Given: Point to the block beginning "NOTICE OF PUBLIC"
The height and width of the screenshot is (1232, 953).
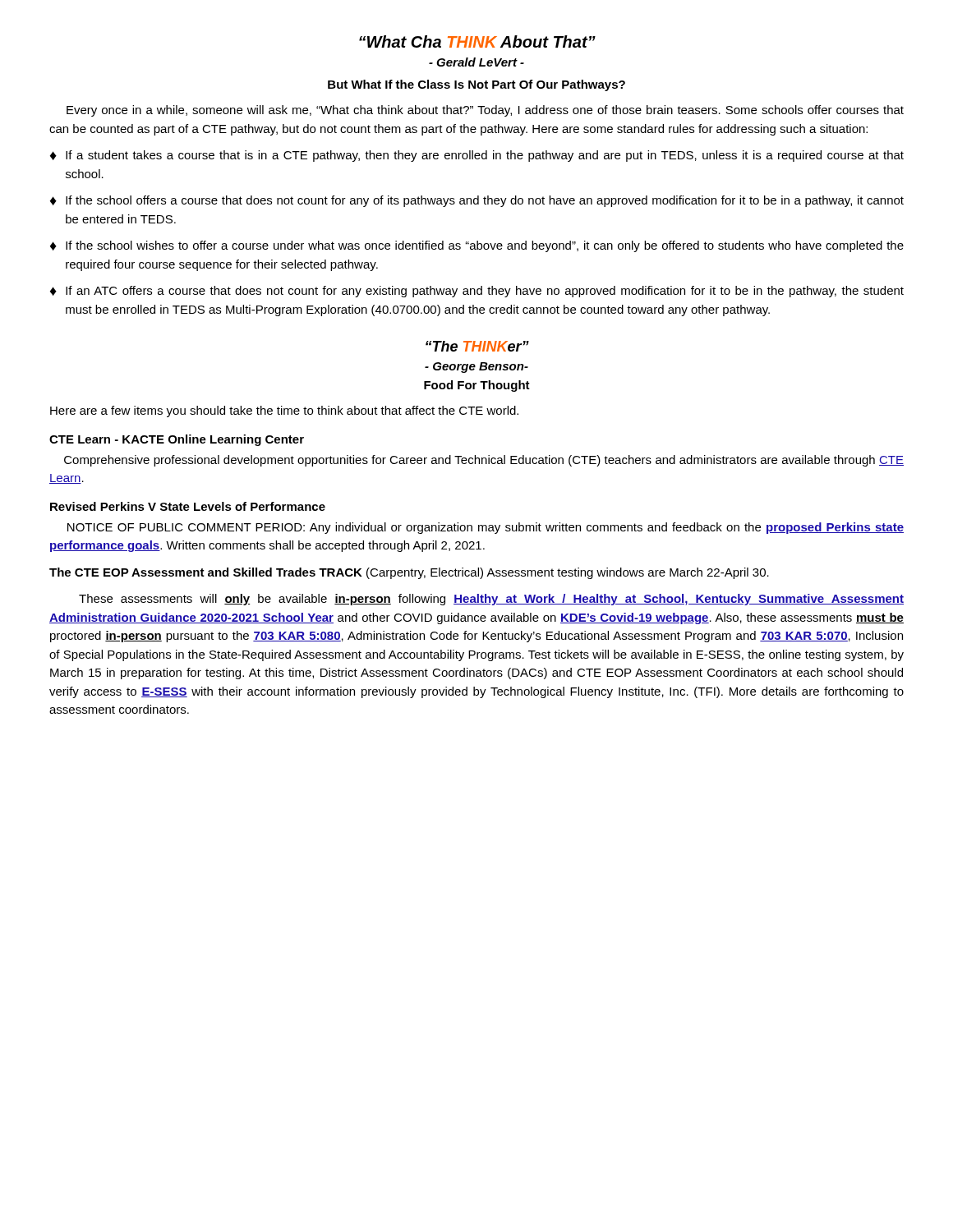Looking at the screenshot, I should point(476,536).
